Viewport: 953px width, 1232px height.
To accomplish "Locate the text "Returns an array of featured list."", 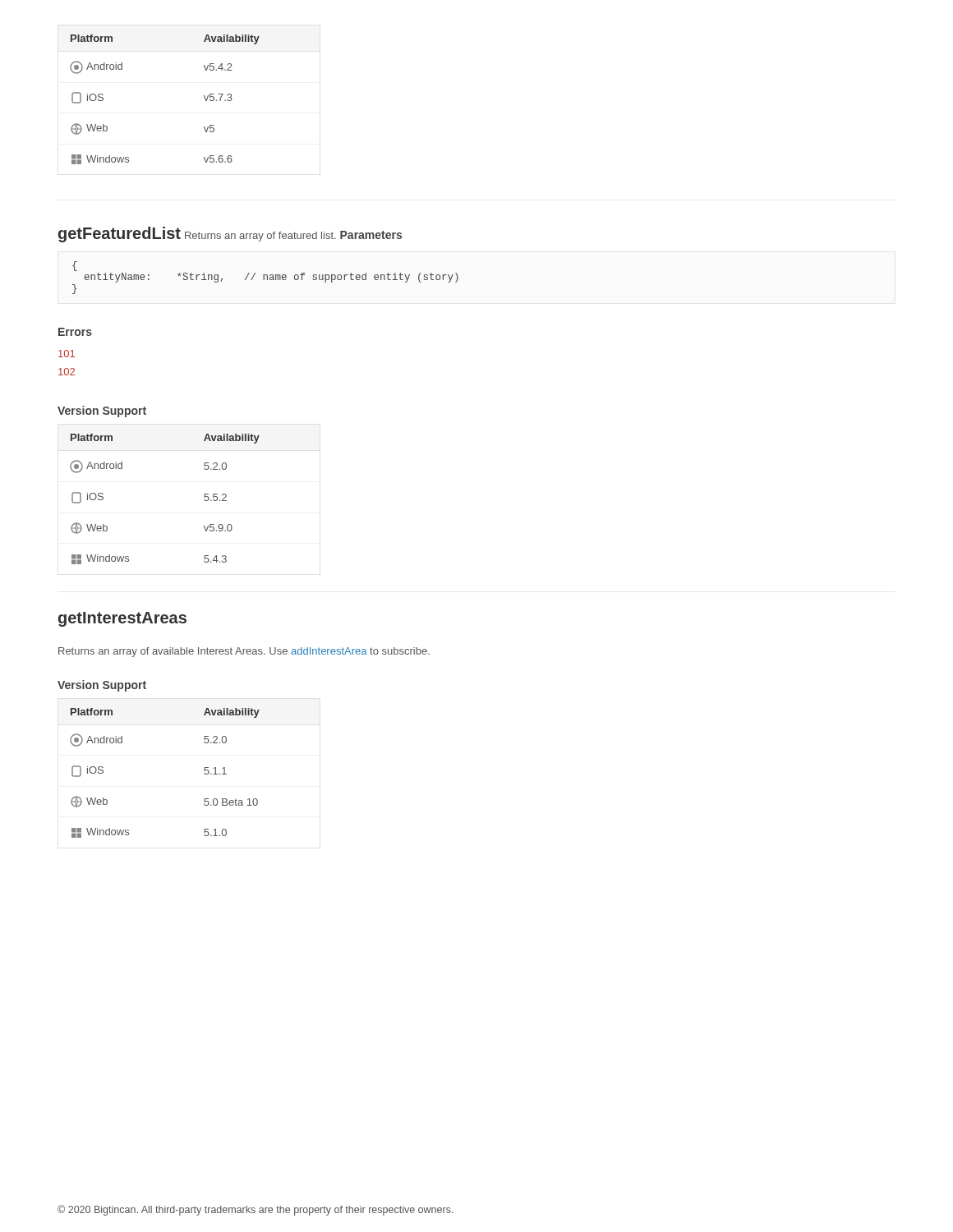I will 260,236.
